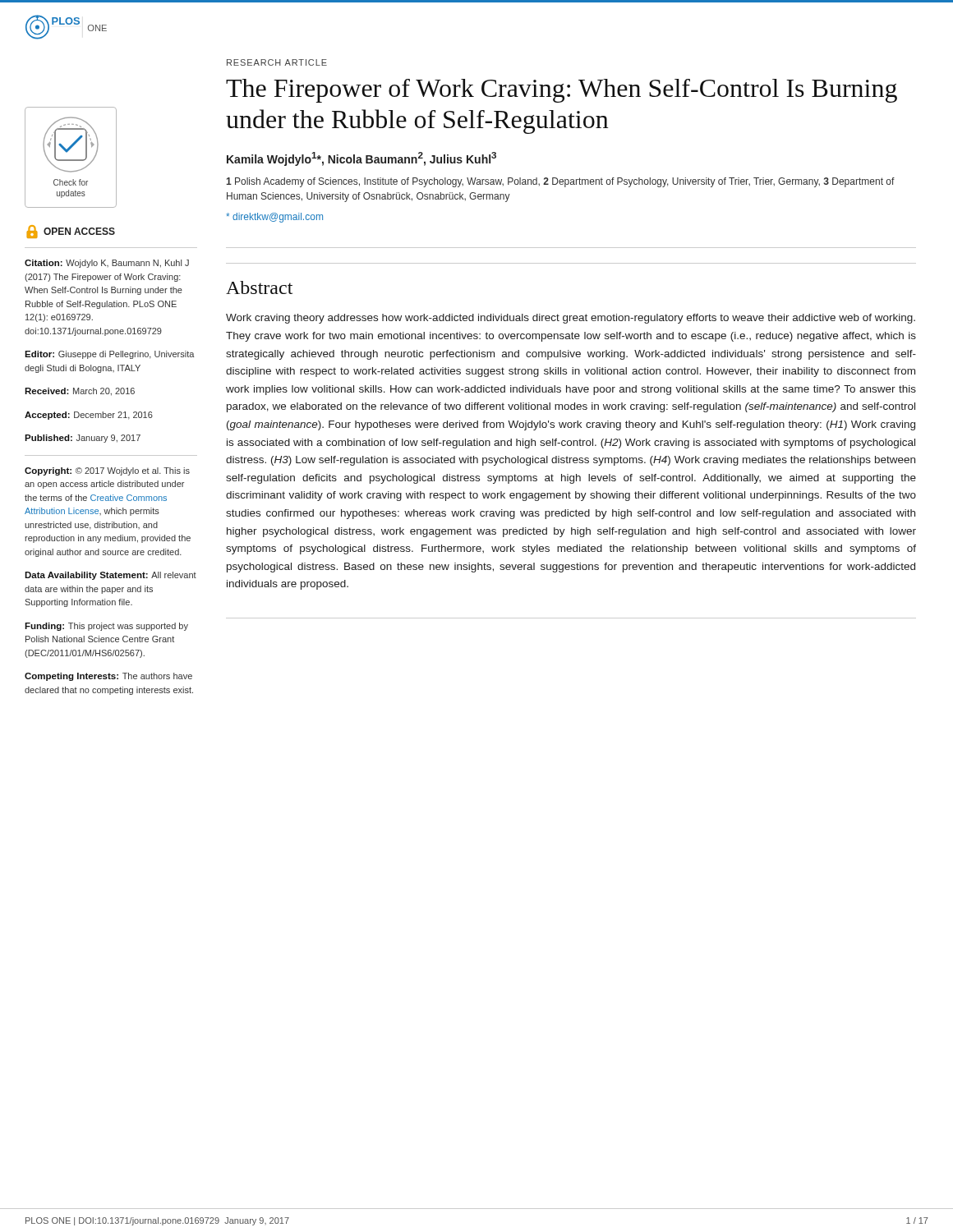Select the text block starting "Editor: Giuseppe di Pellegrino,"

tap(109, 360)
